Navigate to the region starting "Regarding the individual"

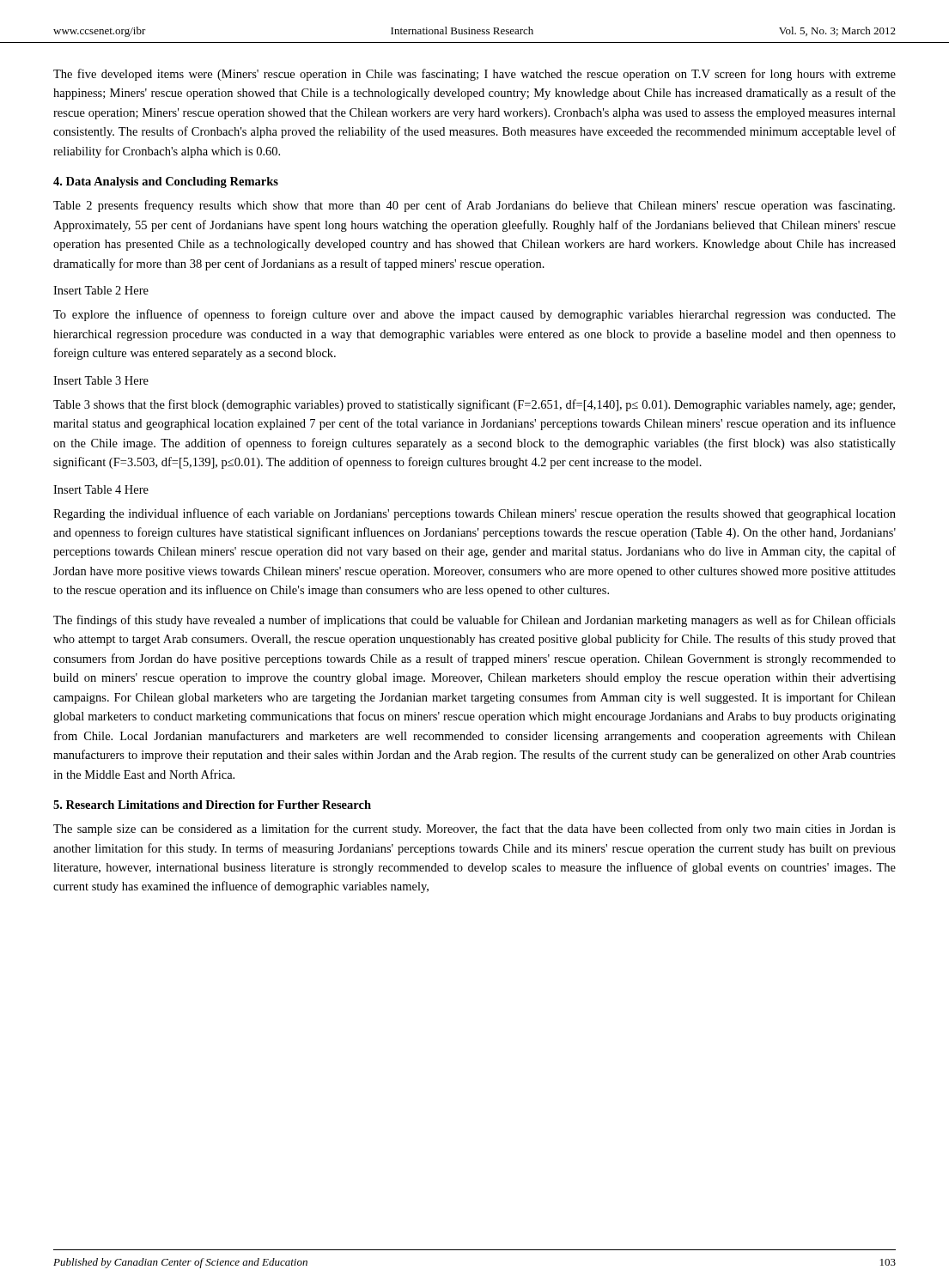[x=474, y=552]
